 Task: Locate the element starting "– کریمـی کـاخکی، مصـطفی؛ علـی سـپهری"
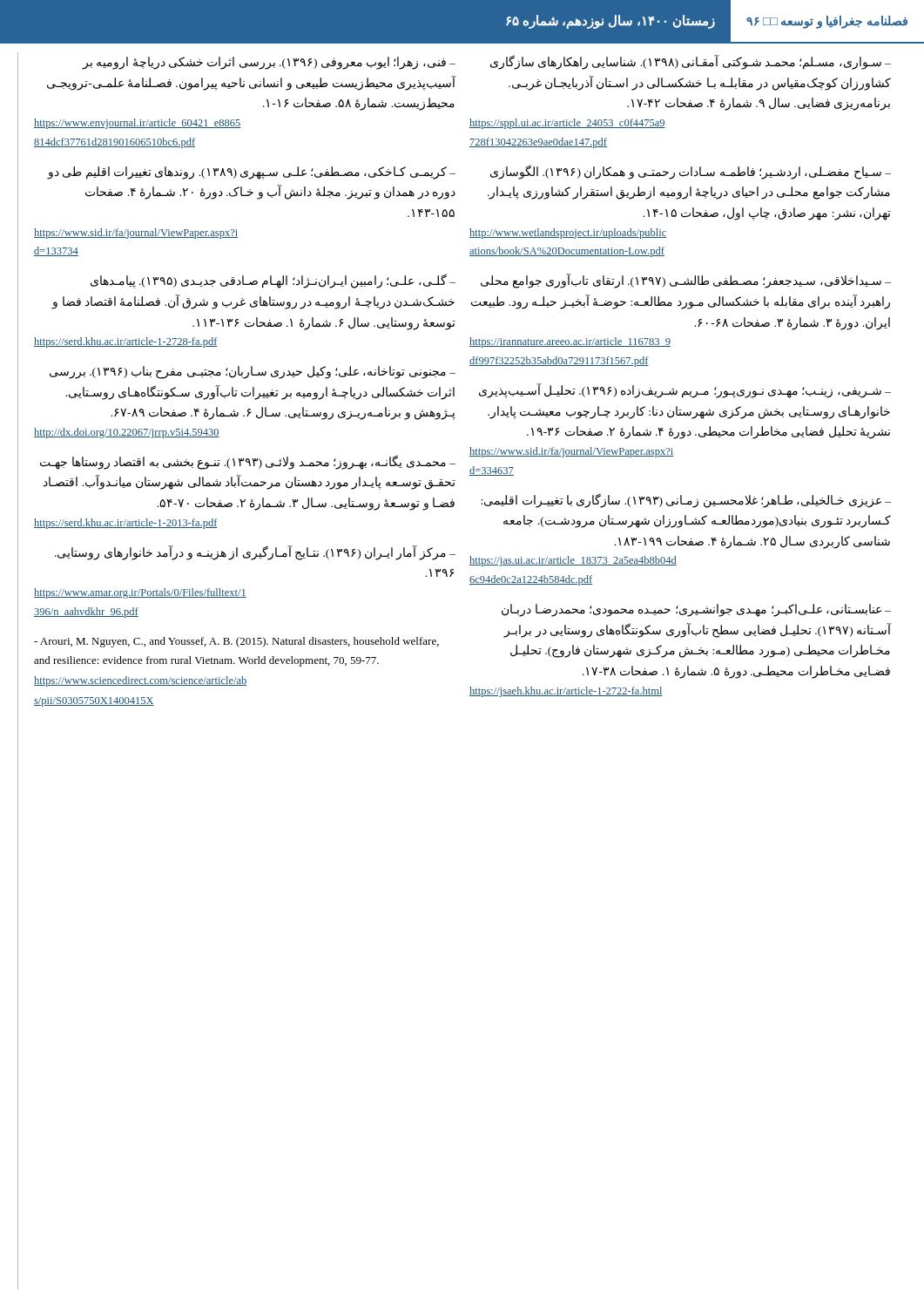point(251,173)
